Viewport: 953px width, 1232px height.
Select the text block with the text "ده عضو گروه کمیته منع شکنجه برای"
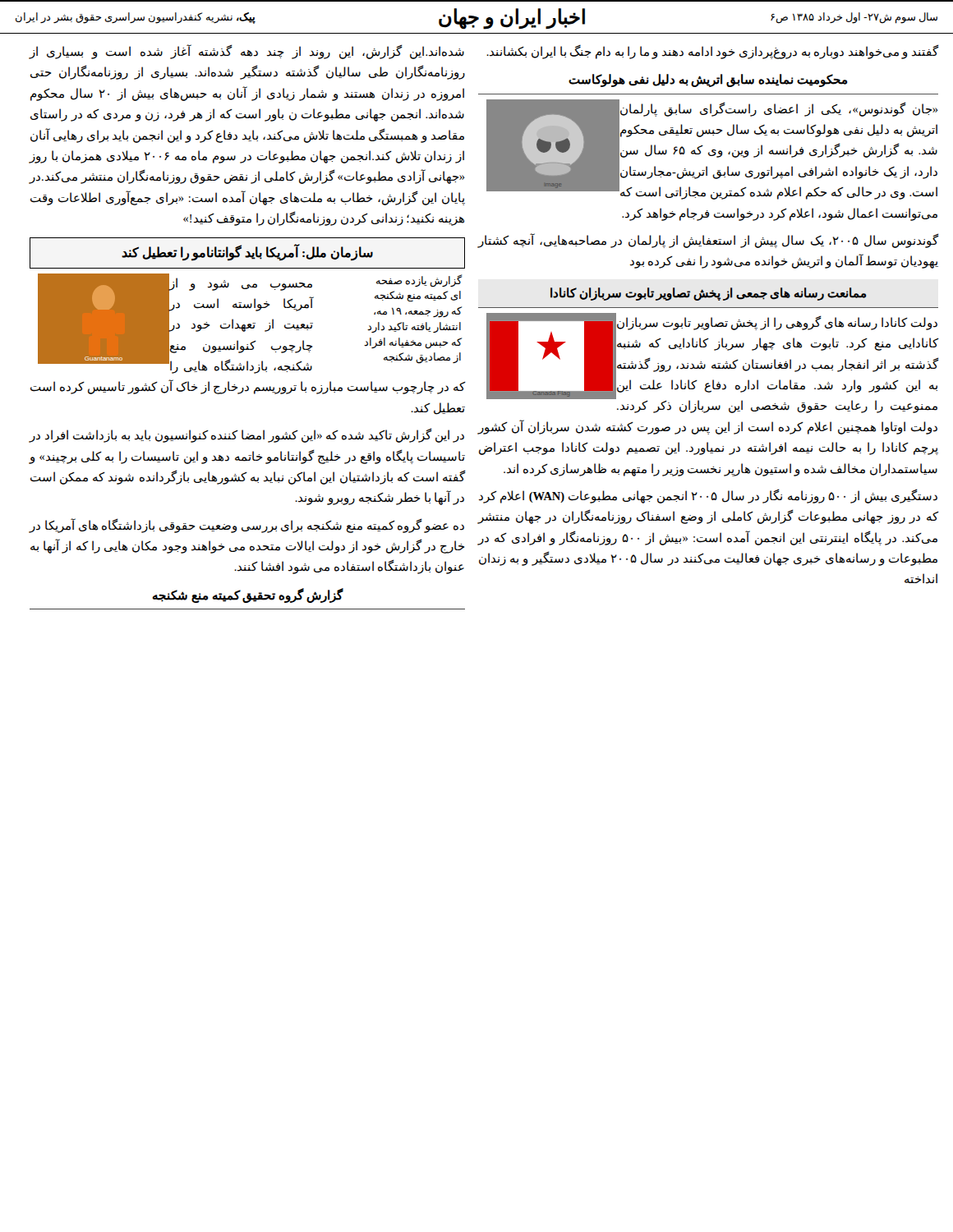tap(247, 546)
